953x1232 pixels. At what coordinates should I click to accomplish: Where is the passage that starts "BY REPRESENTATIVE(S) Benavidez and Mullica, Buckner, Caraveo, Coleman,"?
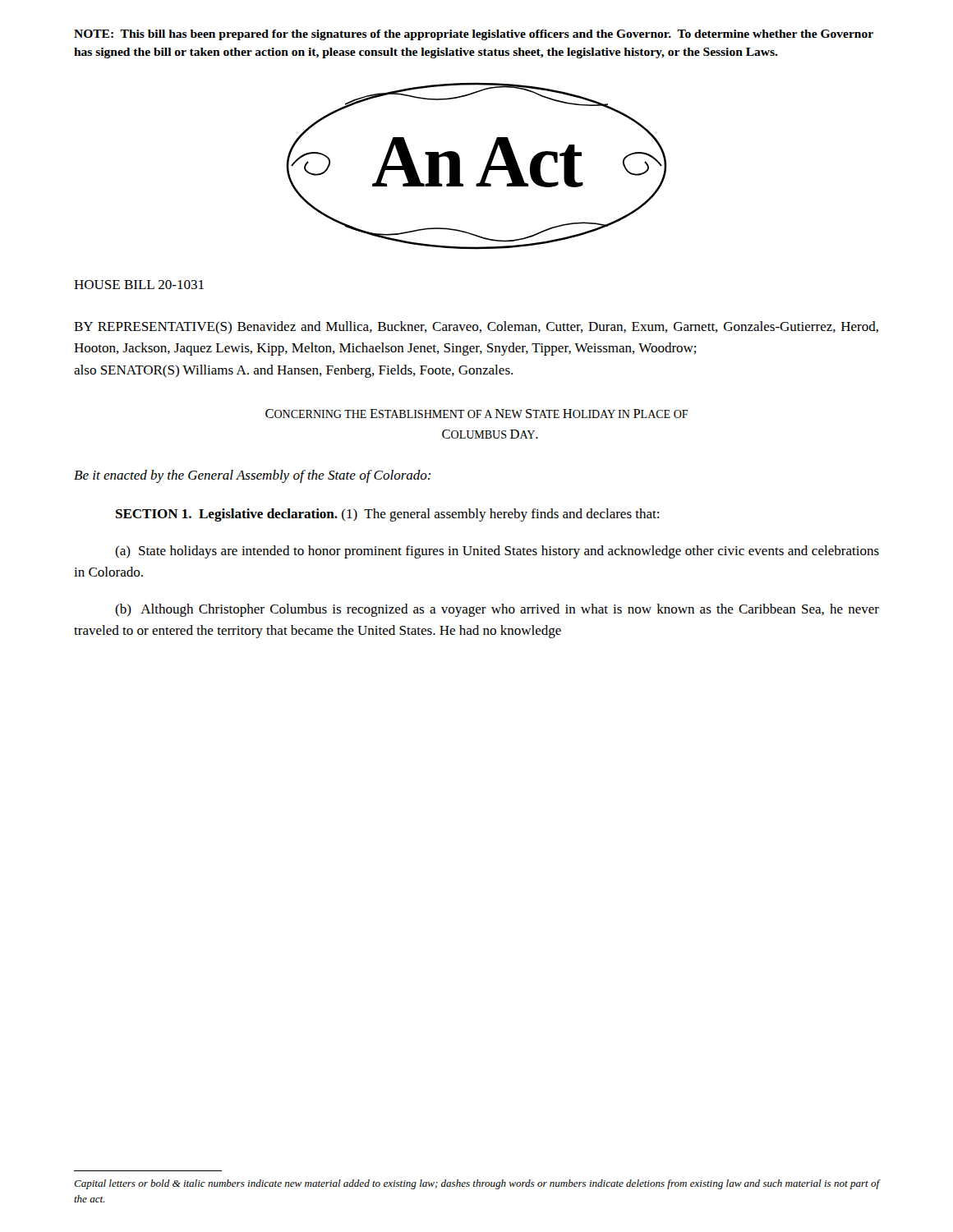click(476, 348)
